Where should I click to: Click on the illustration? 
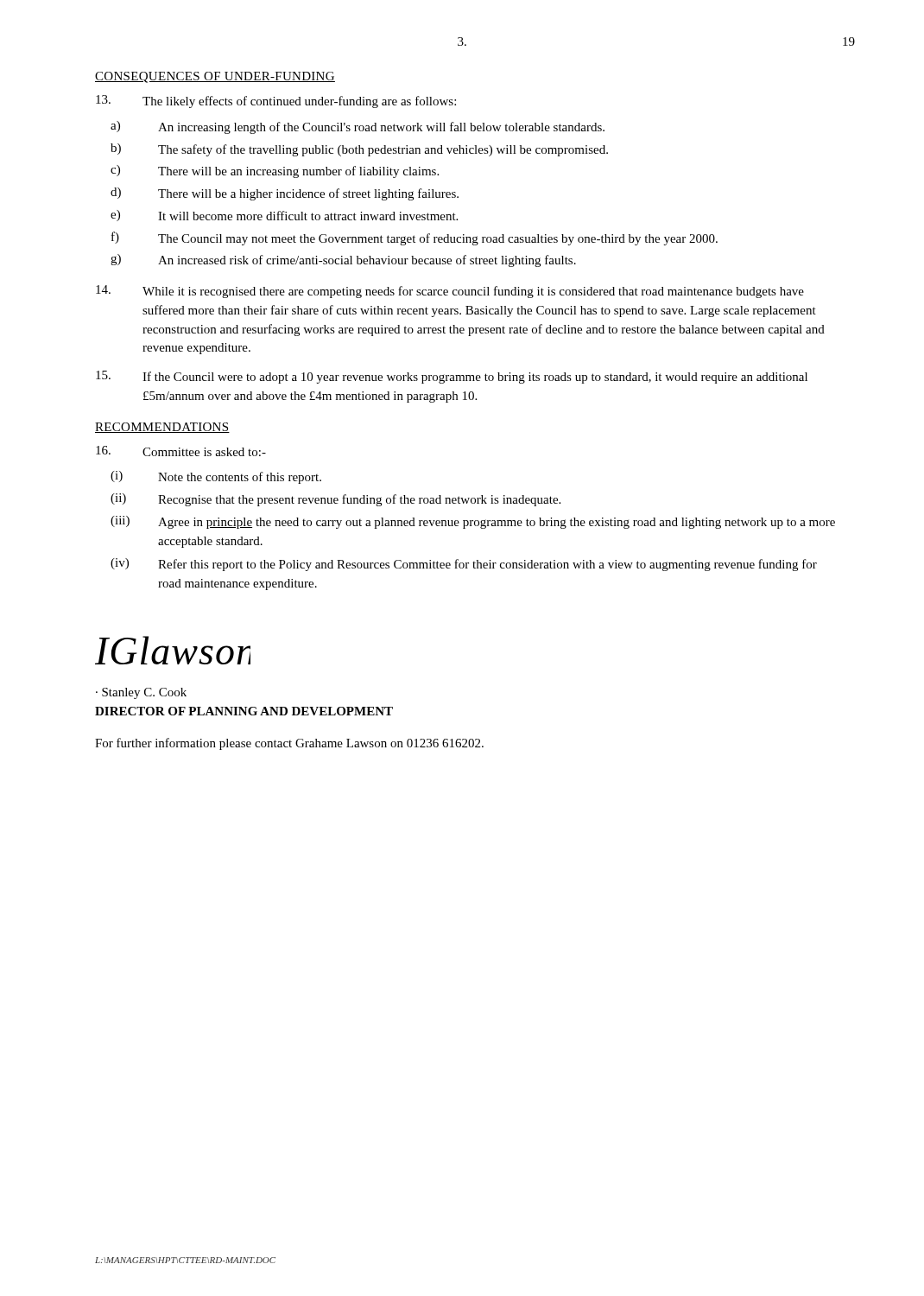(x=466, y=647)
